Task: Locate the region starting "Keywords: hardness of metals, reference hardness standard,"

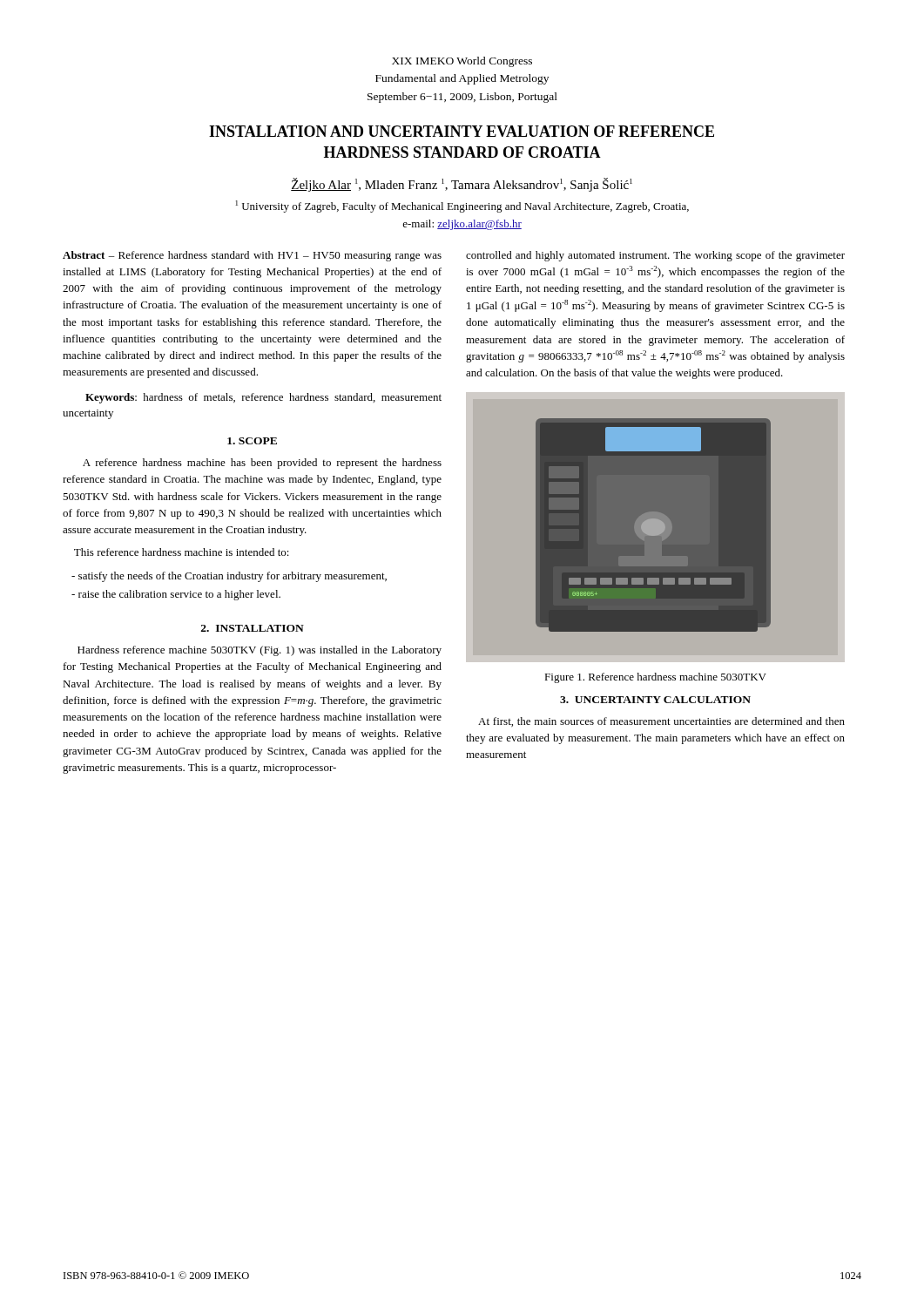Action: (252, 405)
